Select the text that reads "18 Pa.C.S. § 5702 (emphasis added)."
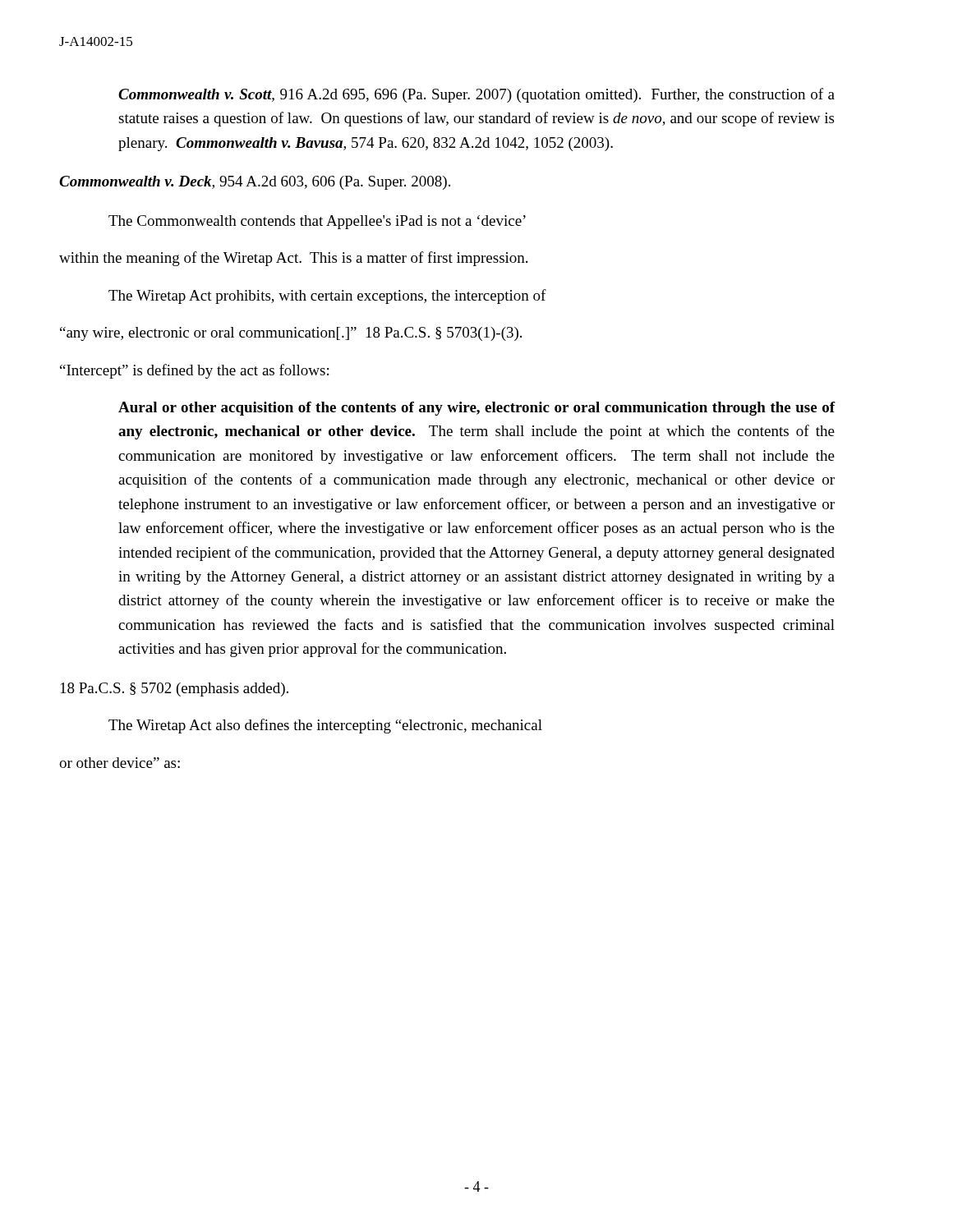The height and width of the screenshot is (1232, 953). [175, 690]
